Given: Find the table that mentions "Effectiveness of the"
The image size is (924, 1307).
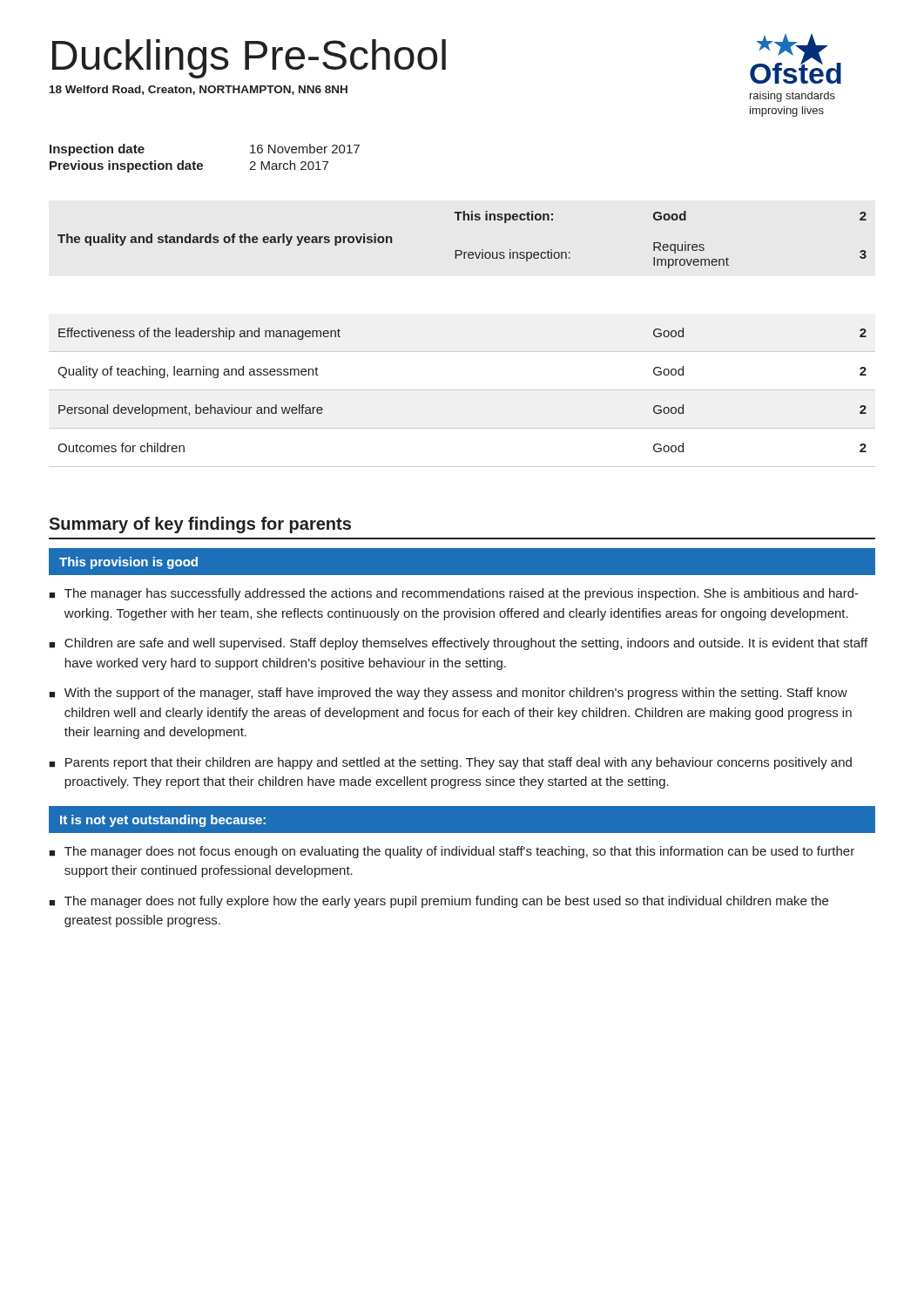Looking at the screenshot, I should click(462, 390).
